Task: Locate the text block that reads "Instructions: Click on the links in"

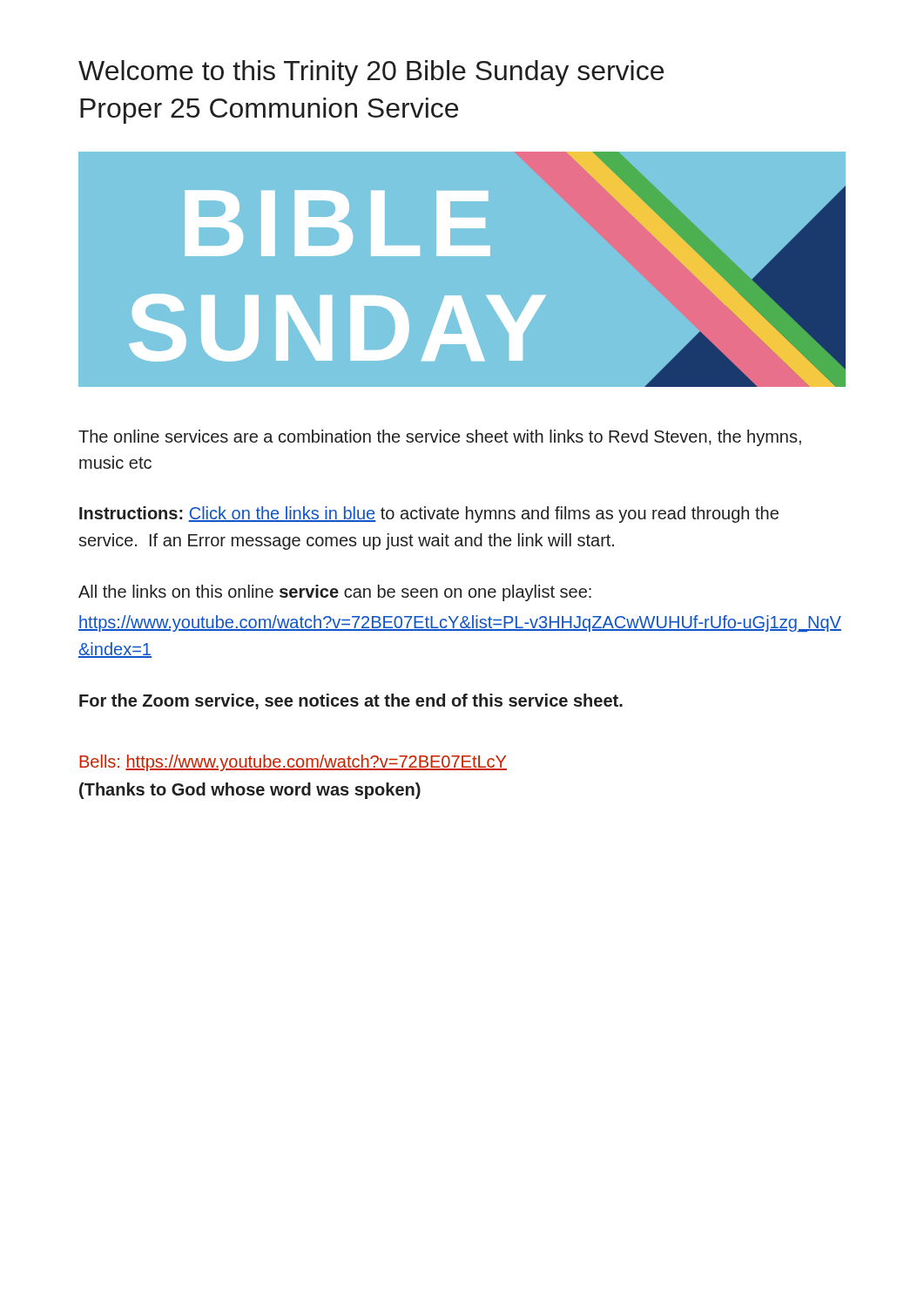Action: (x=429, y=527)
